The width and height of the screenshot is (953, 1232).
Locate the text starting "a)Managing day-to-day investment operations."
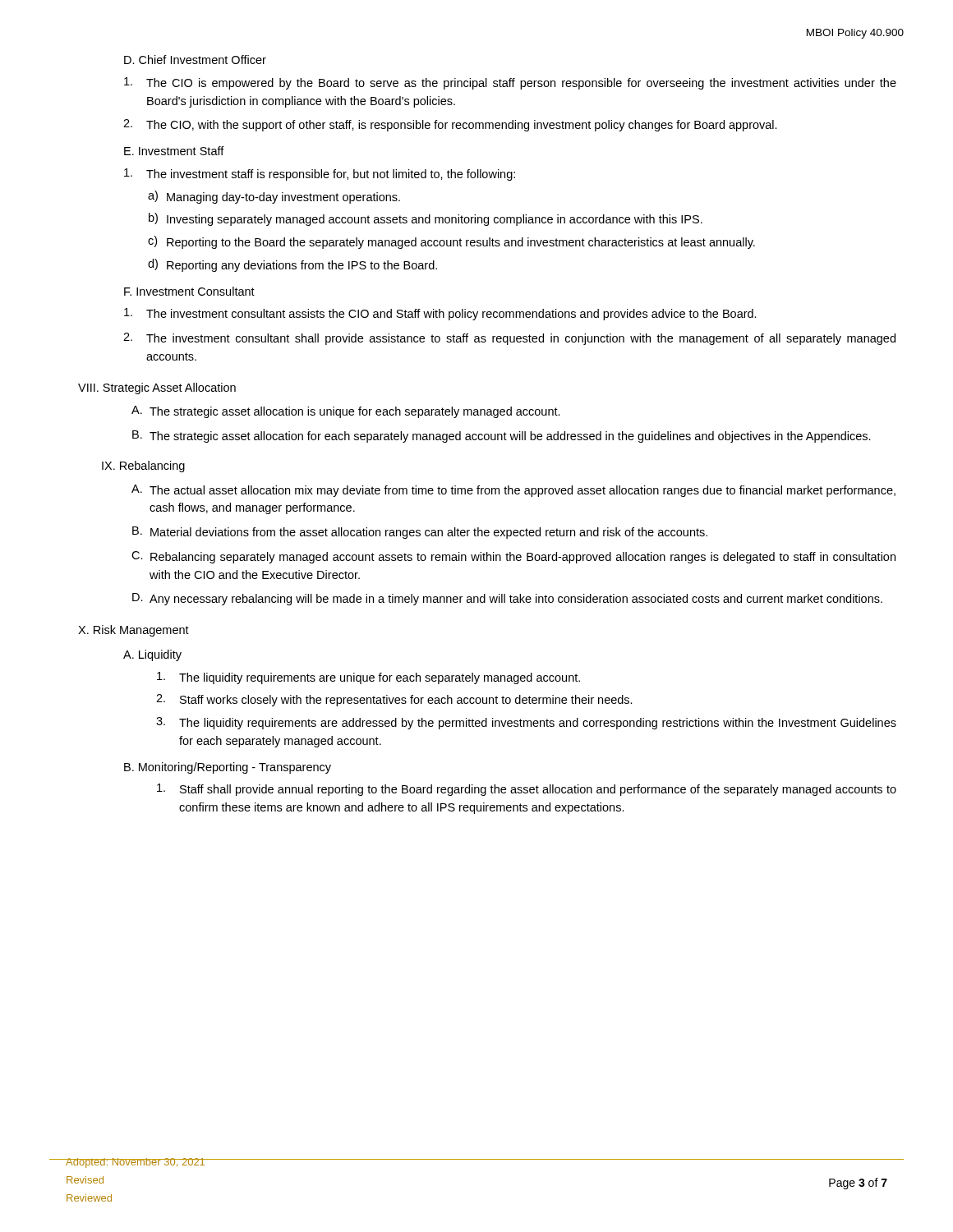click(x=274, y=197)
